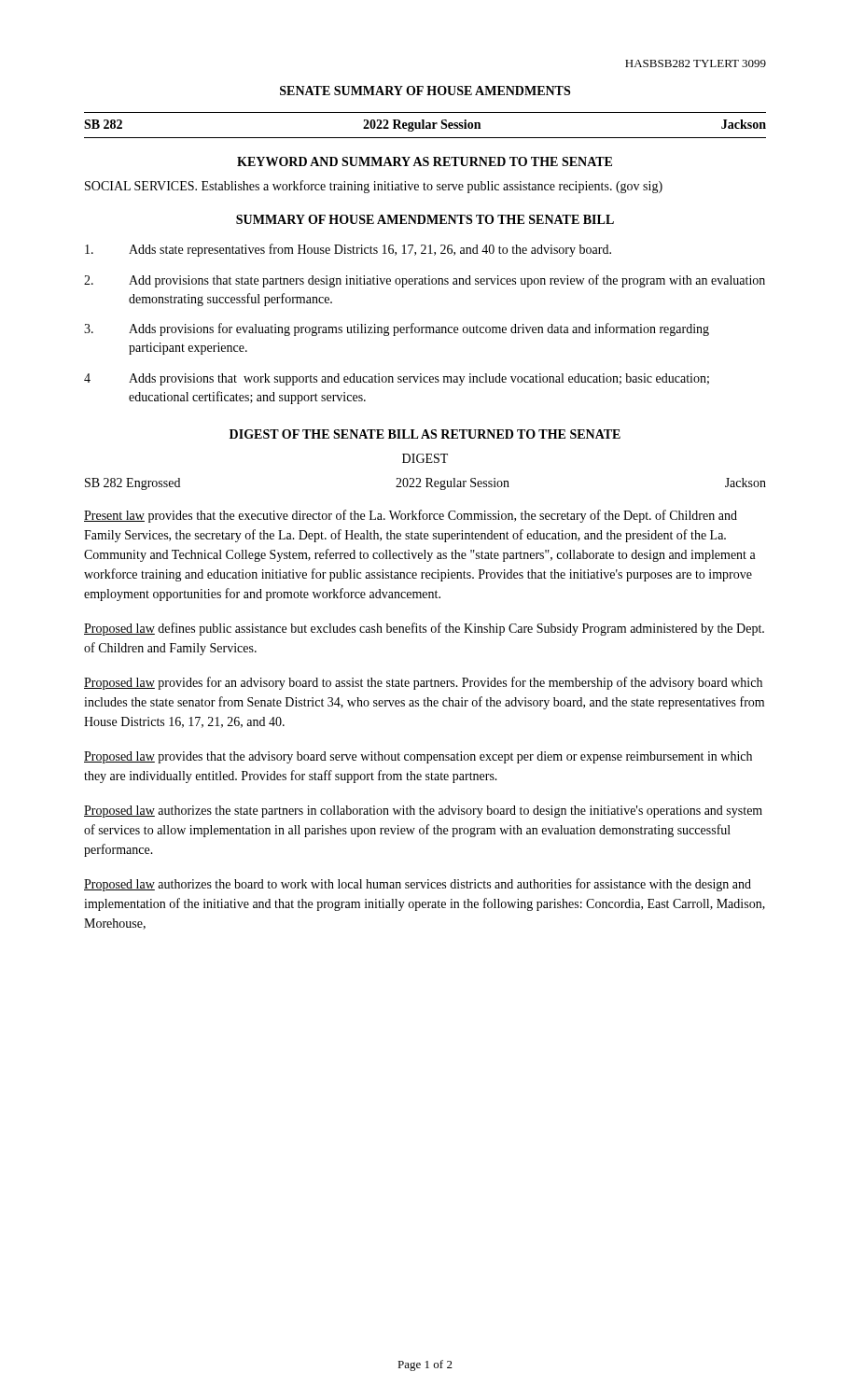The image size is (850, 1400).
Task: Locate the text block that reads "Proposed law authorizes the state partners"
Action: coord(423,830)
